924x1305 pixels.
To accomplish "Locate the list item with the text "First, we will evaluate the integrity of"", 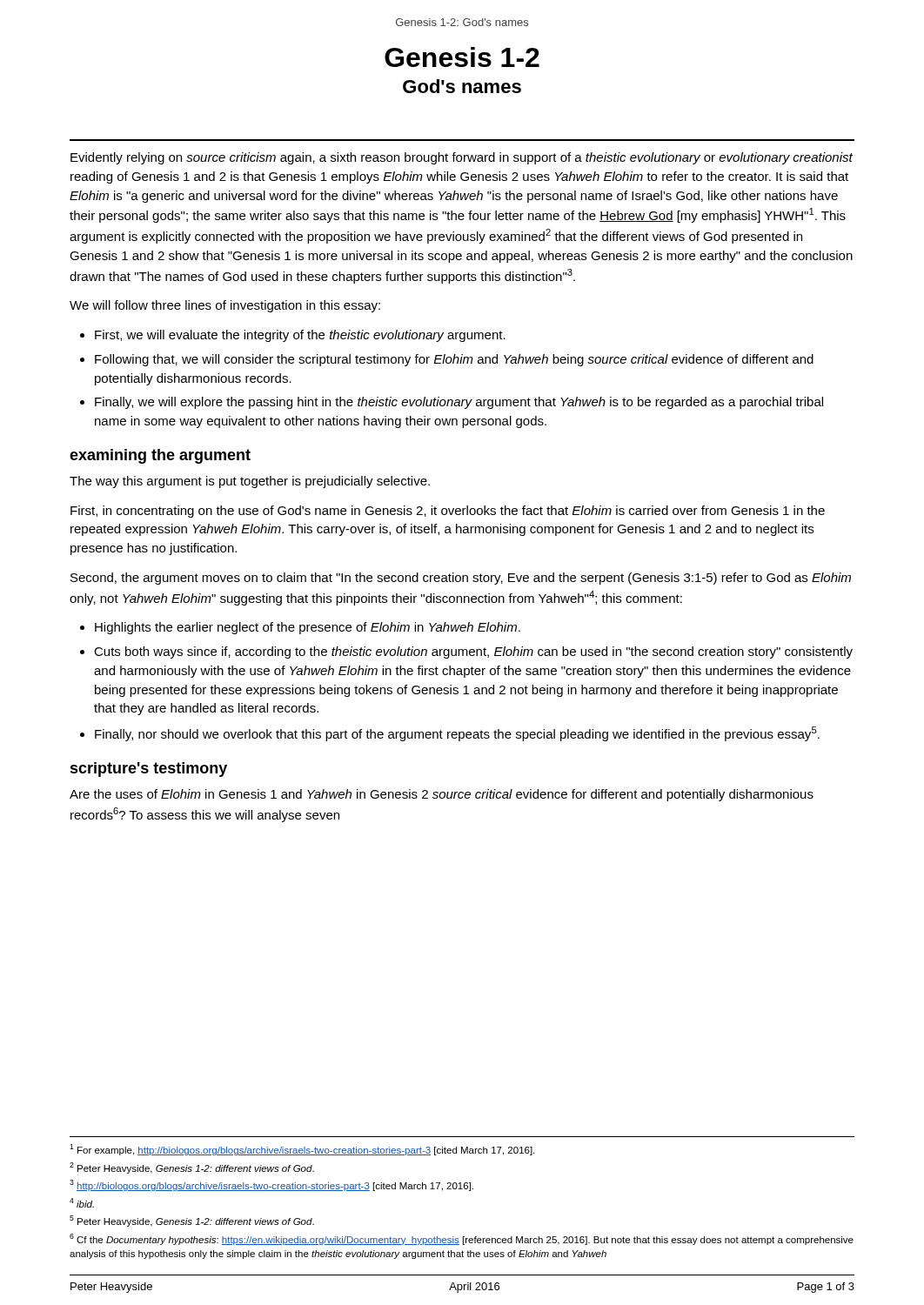I will tap(300, 335).
